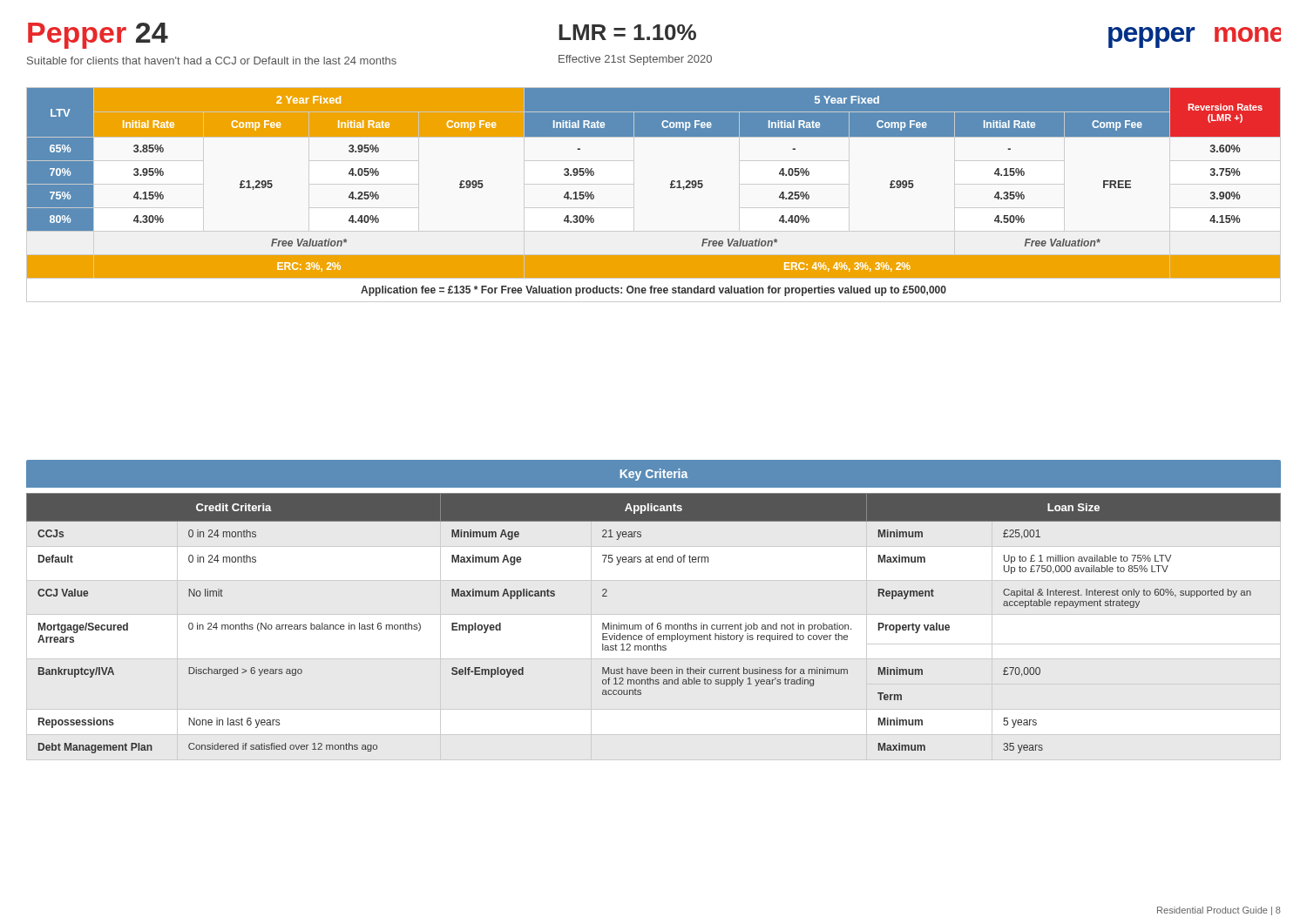Find "Pepper 24" on this page
The image size is (1307, 924).
point(97,32)
